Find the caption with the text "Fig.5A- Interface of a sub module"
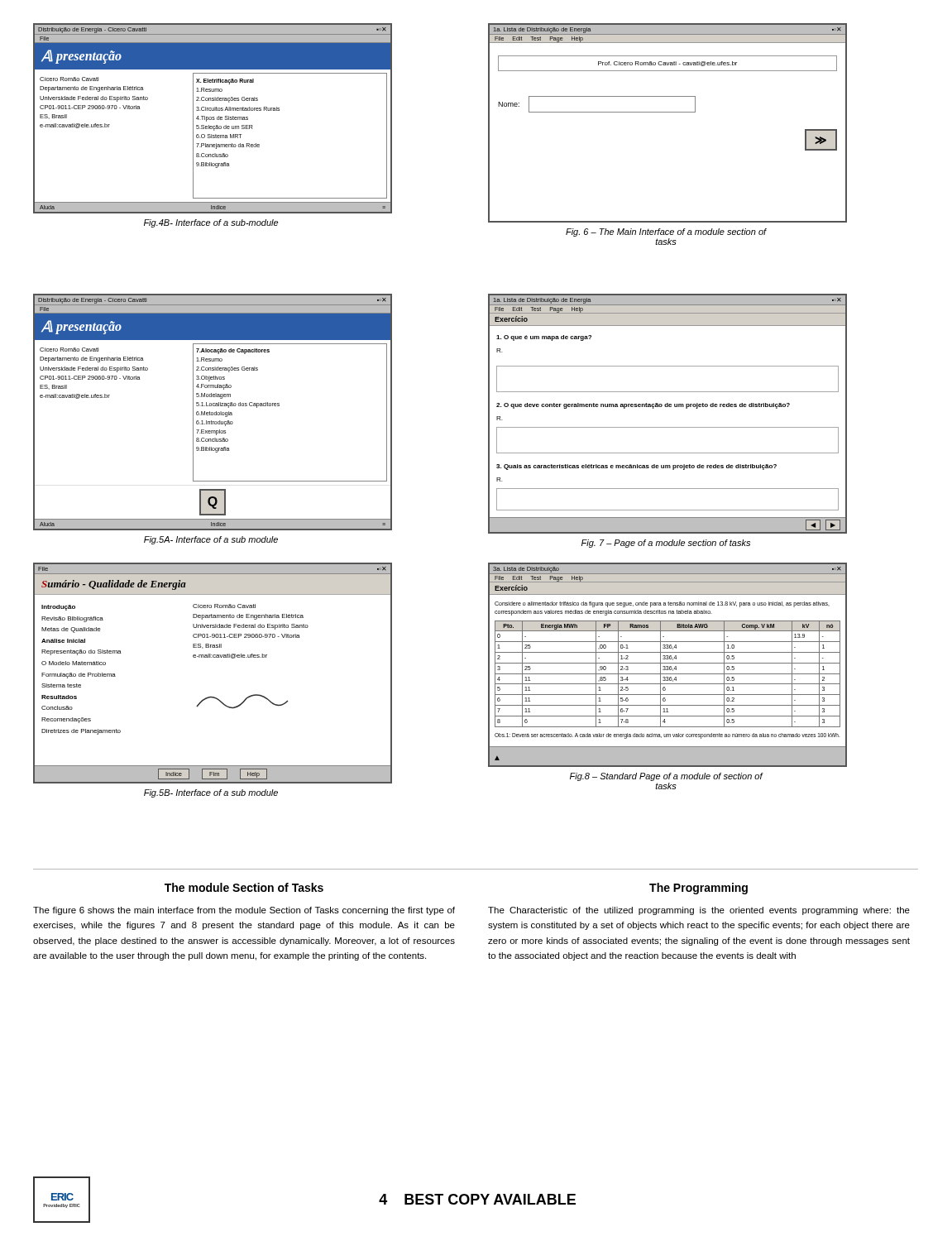952x1241 pixels. (211, 539)
